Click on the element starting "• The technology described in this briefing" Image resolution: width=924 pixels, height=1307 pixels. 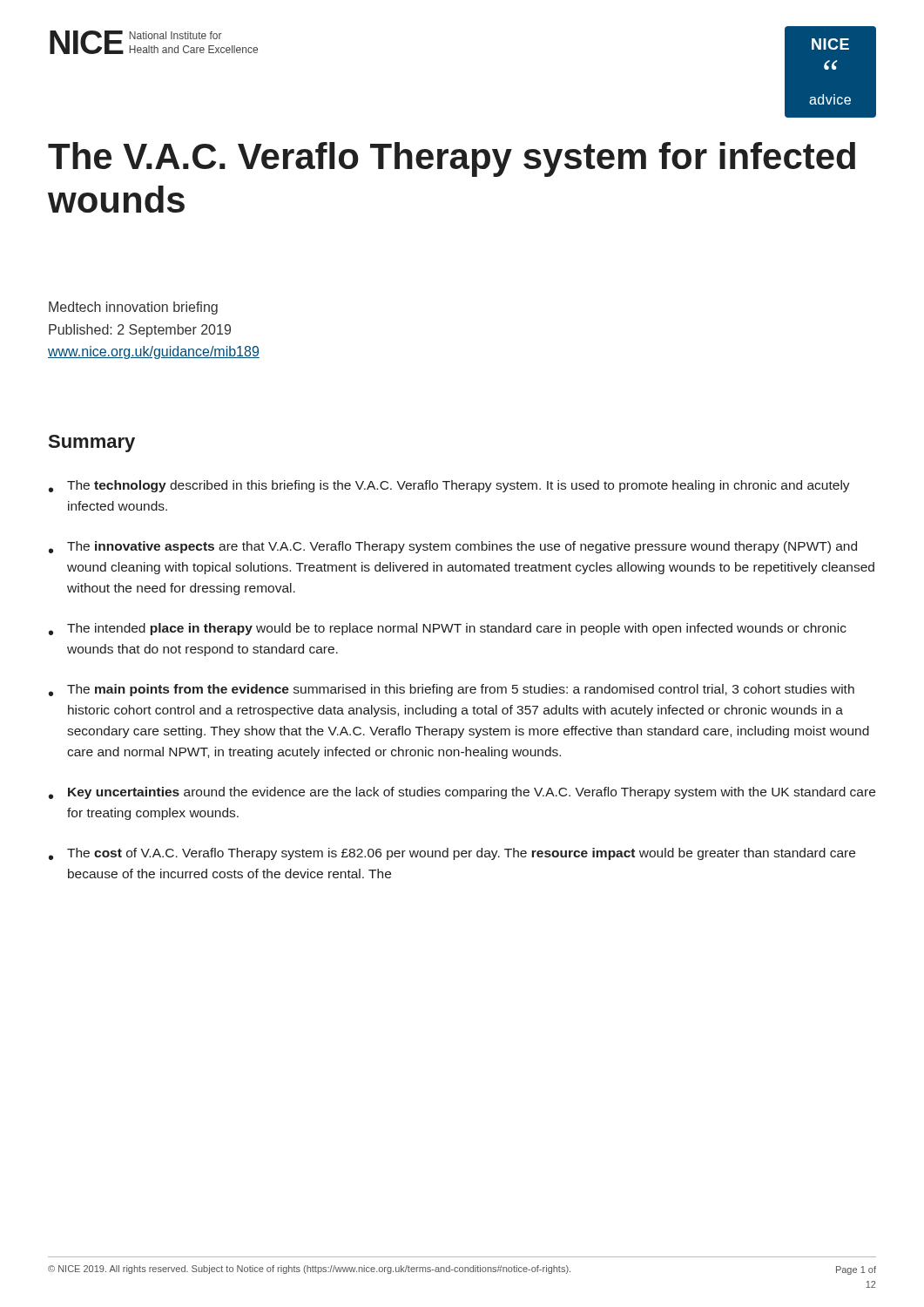[462, 496]
